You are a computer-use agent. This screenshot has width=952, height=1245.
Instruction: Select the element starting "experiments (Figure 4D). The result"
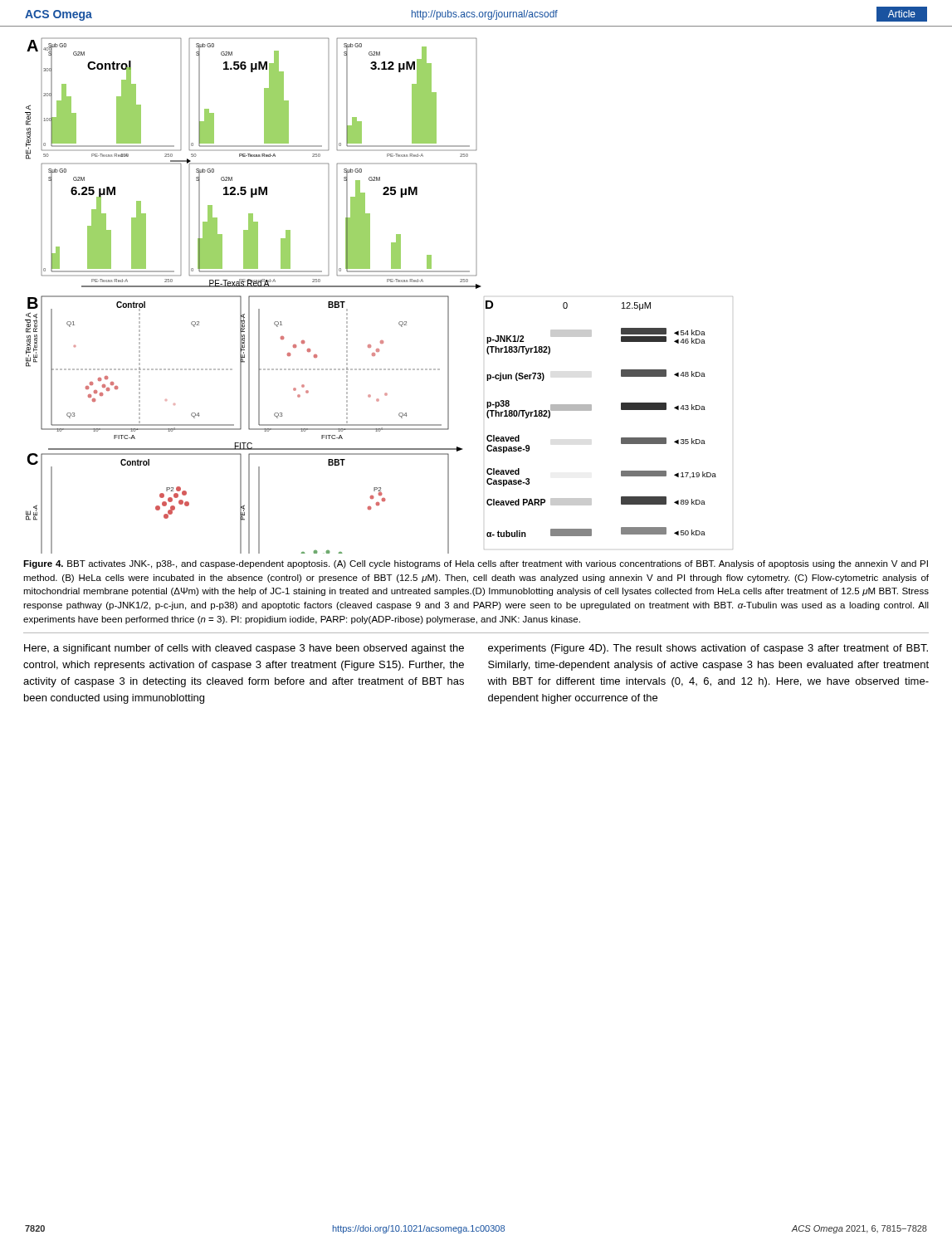(708, 673)
